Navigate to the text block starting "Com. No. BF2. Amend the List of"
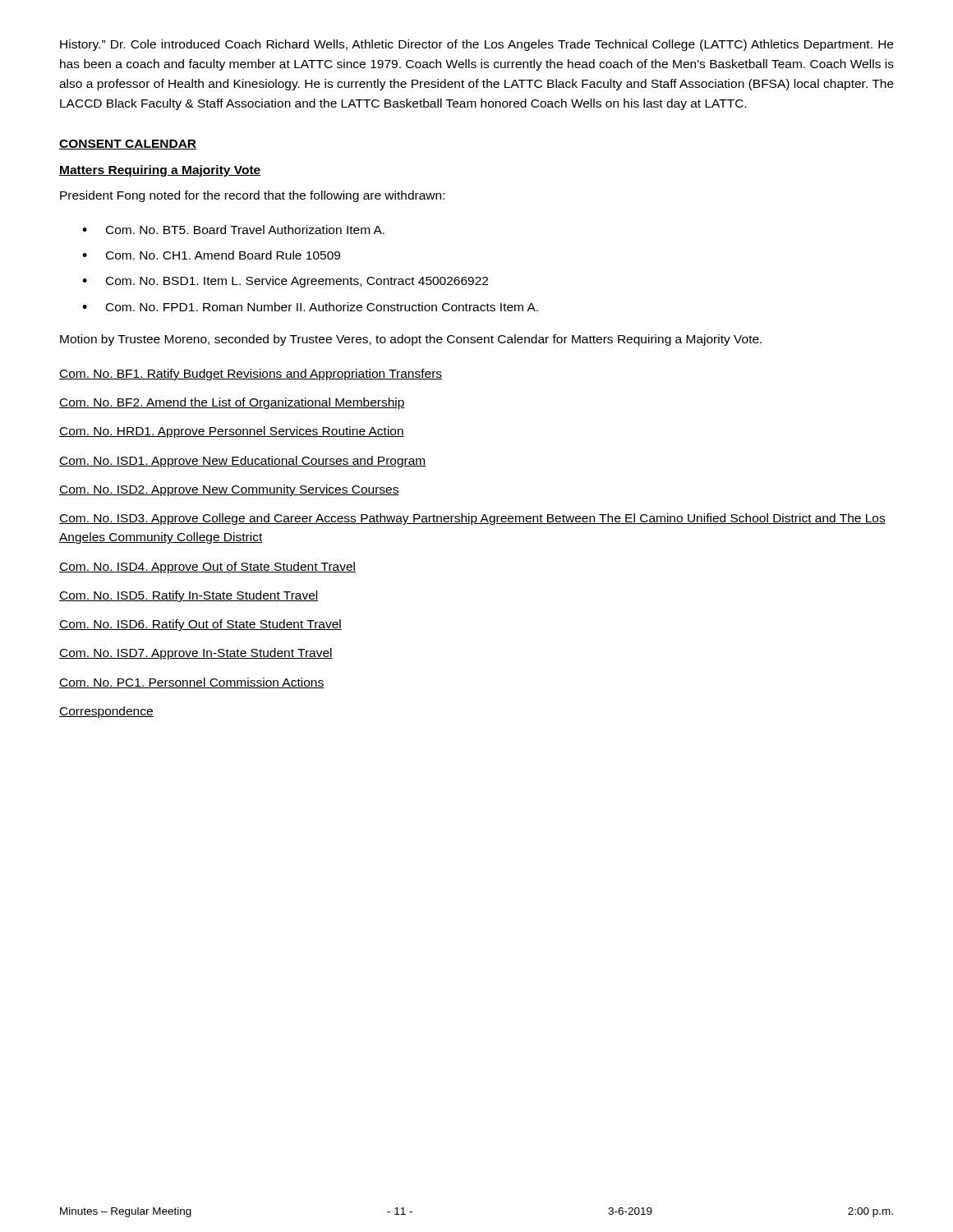The height and width of the screenshot is (1232, 953). (232, 403)
